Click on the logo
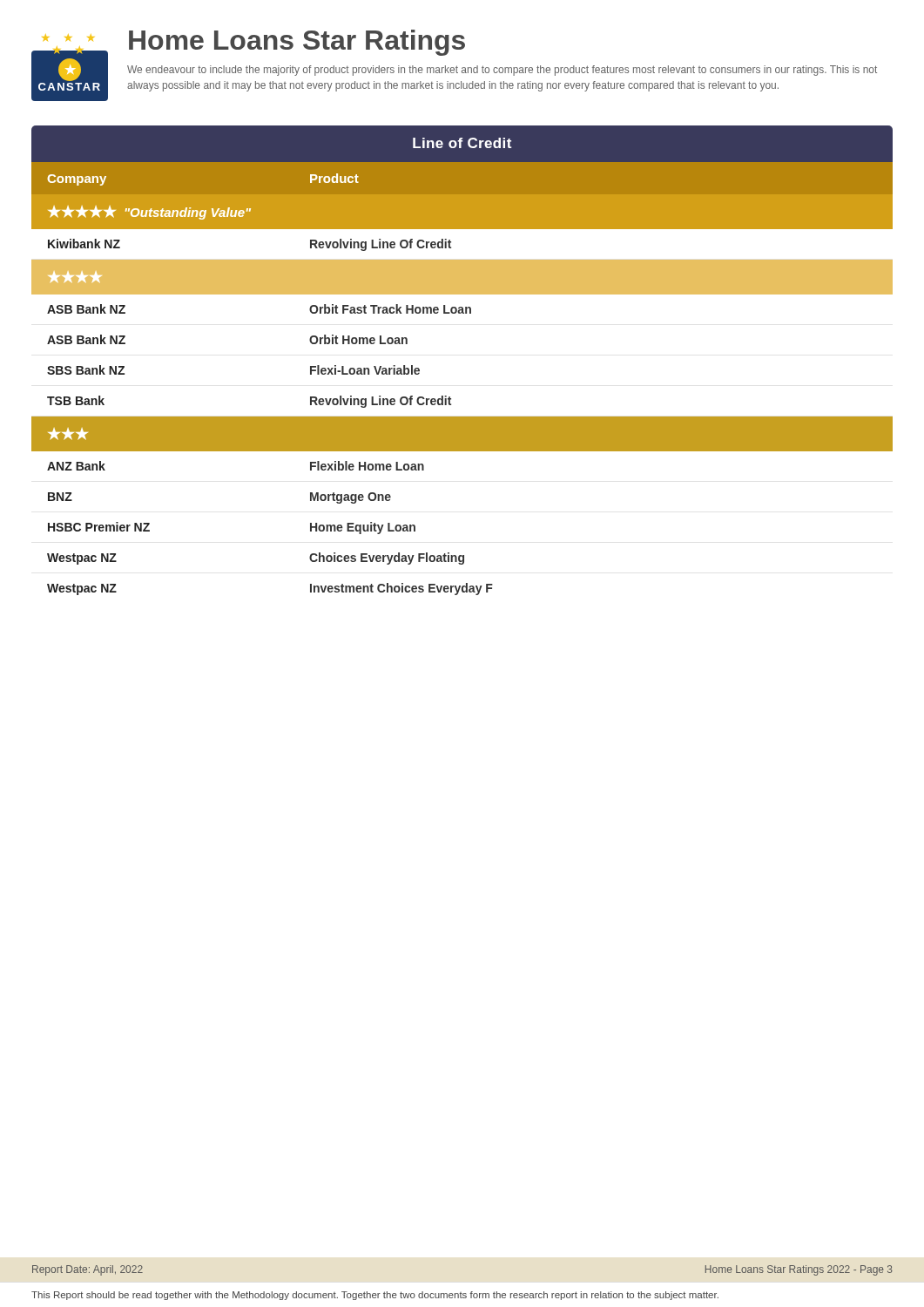 click(70, 63)
